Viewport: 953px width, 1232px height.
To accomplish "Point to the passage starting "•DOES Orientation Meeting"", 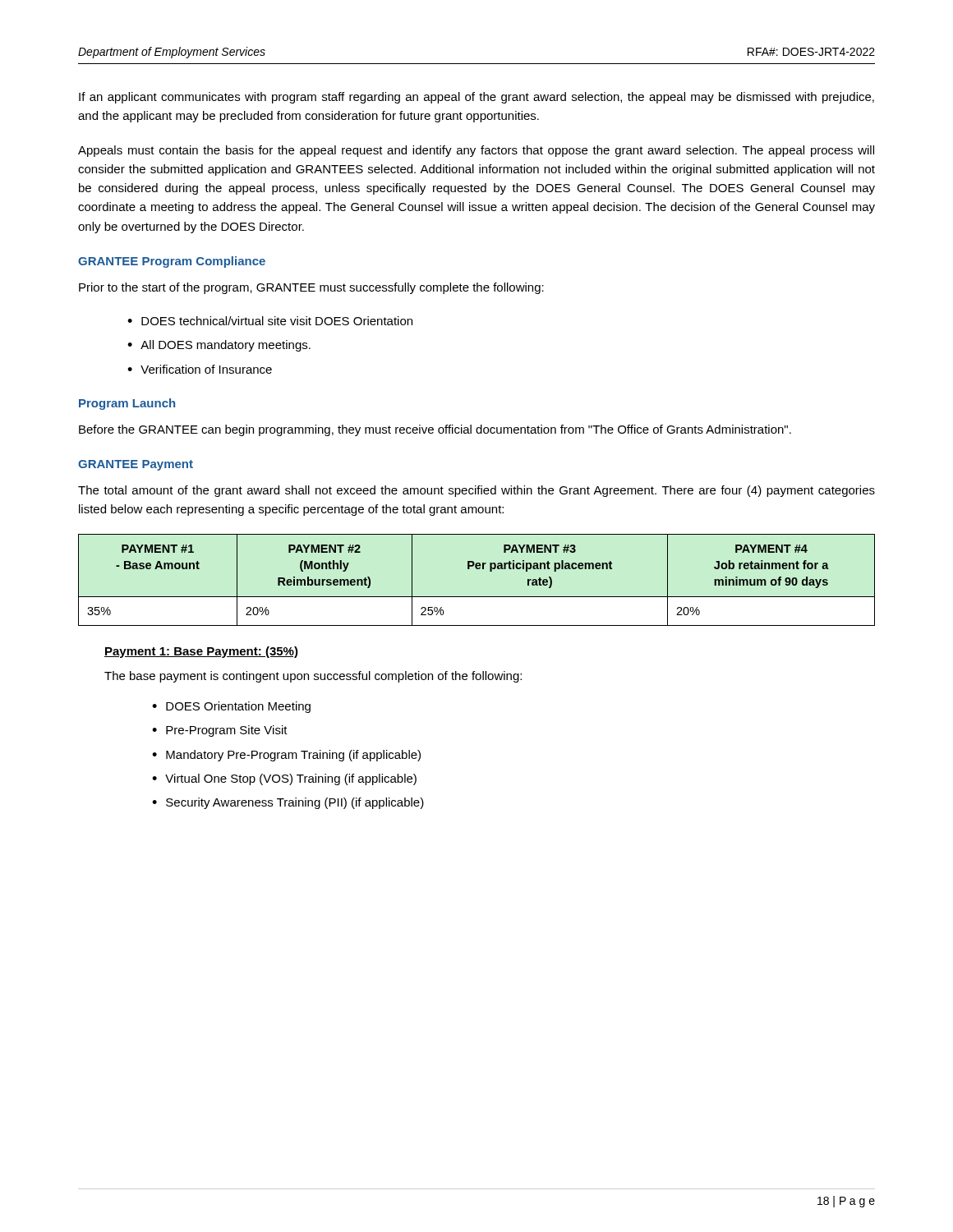I will click(x=232, y=707).
